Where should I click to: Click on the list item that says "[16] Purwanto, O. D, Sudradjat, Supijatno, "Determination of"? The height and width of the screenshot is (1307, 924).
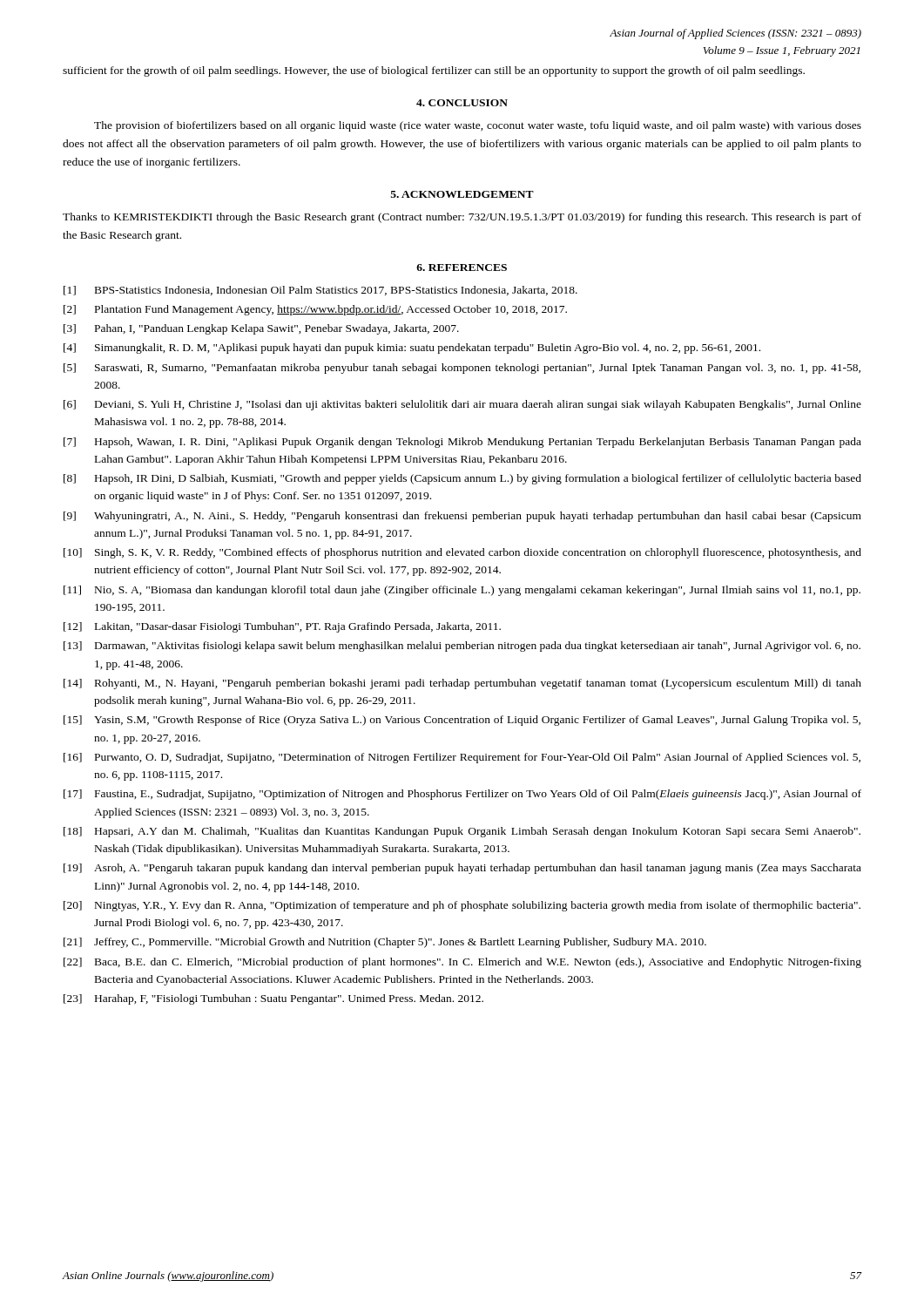(x=462, y=766)
